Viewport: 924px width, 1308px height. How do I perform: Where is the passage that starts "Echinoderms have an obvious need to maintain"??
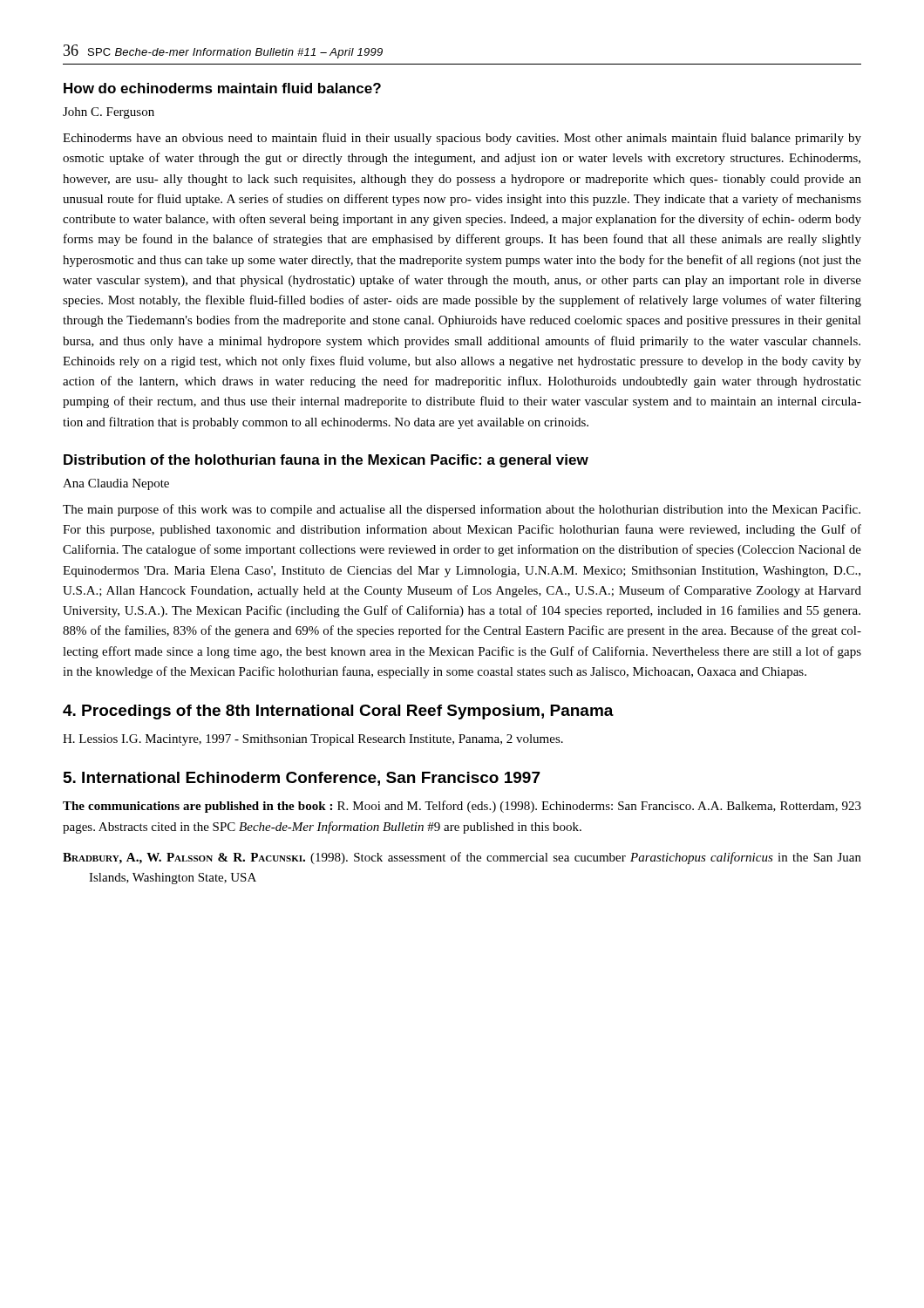click(x=462, y=280)
